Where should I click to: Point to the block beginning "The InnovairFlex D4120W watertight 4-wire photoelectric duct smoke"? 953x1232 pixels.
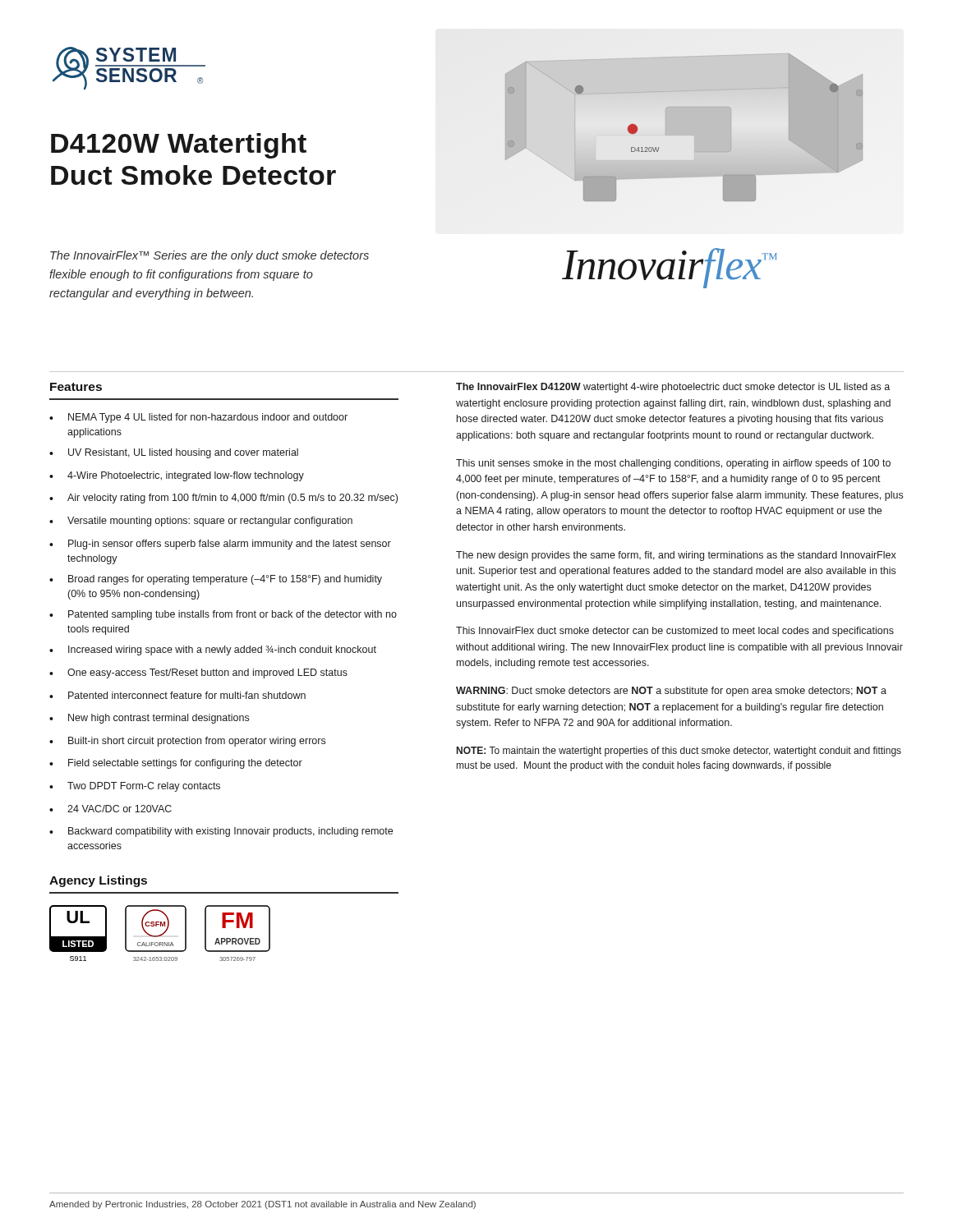(673, 411)
